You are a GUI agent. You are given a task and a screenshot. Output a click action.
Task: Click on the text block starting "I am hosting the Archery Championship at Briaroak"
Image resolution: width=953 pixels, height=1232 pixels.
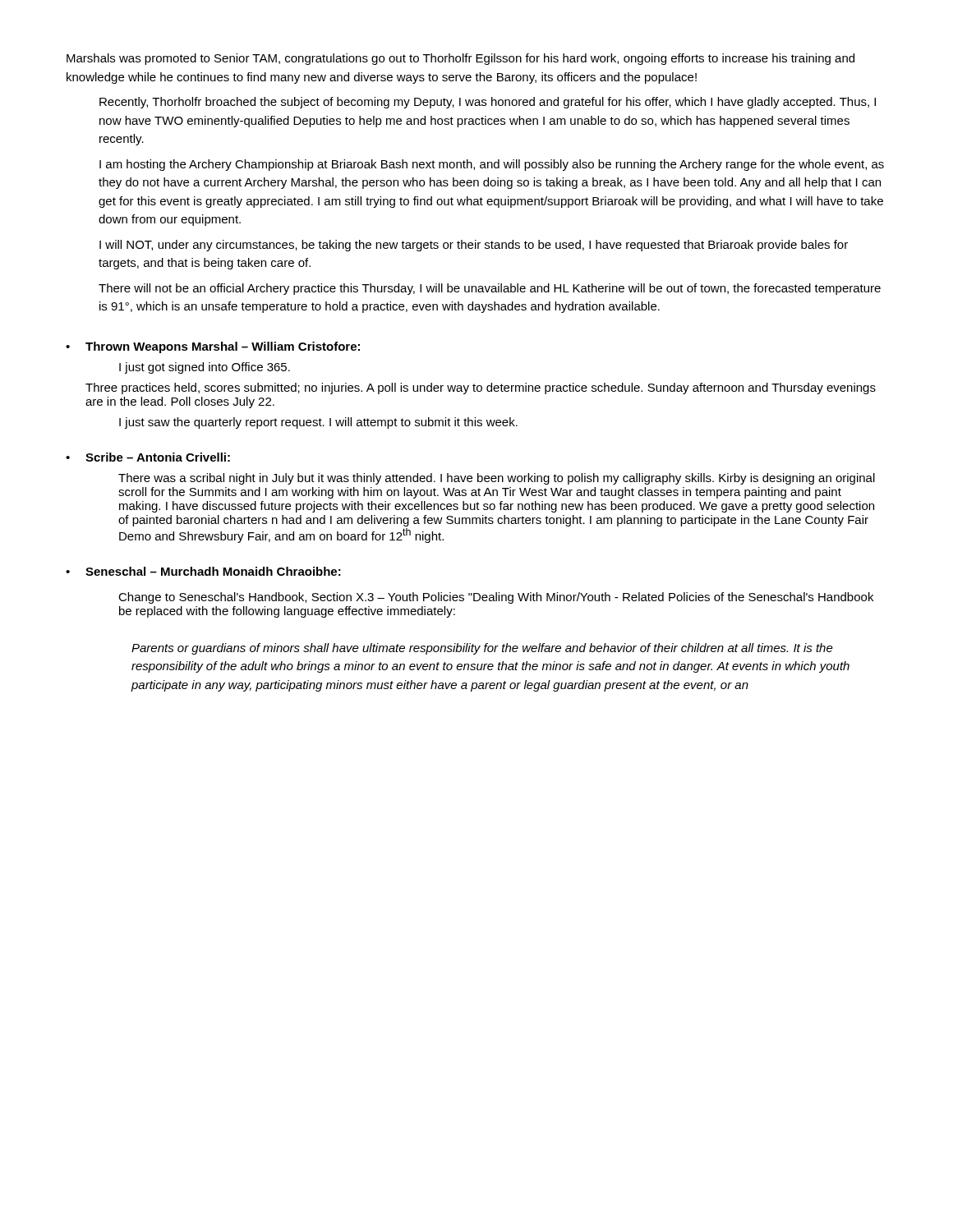[x=493, y=192]
